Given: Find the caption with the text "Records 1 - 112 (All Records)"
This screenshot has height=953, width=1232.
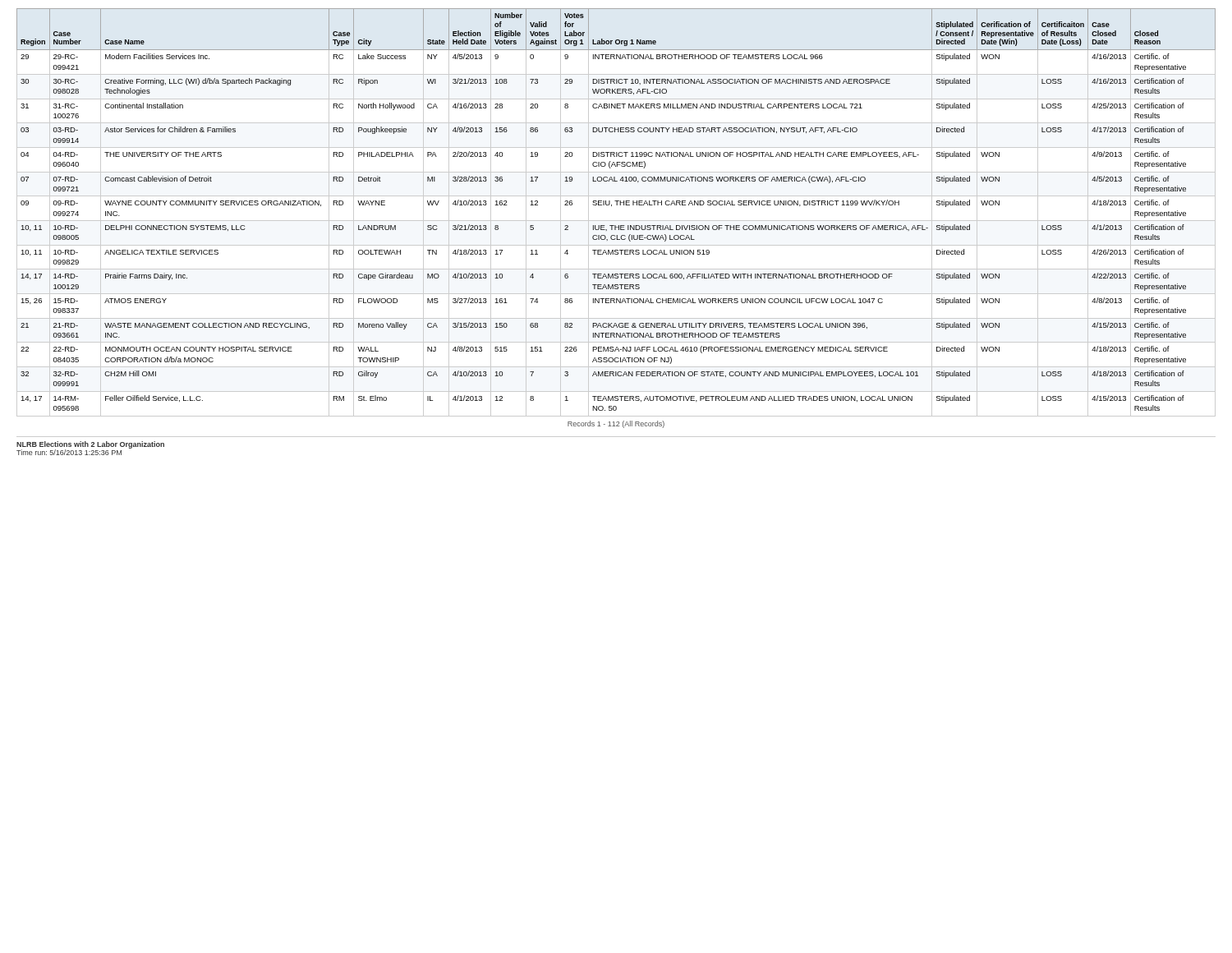Looking at the screenshot, I should (x=616, y=424).
